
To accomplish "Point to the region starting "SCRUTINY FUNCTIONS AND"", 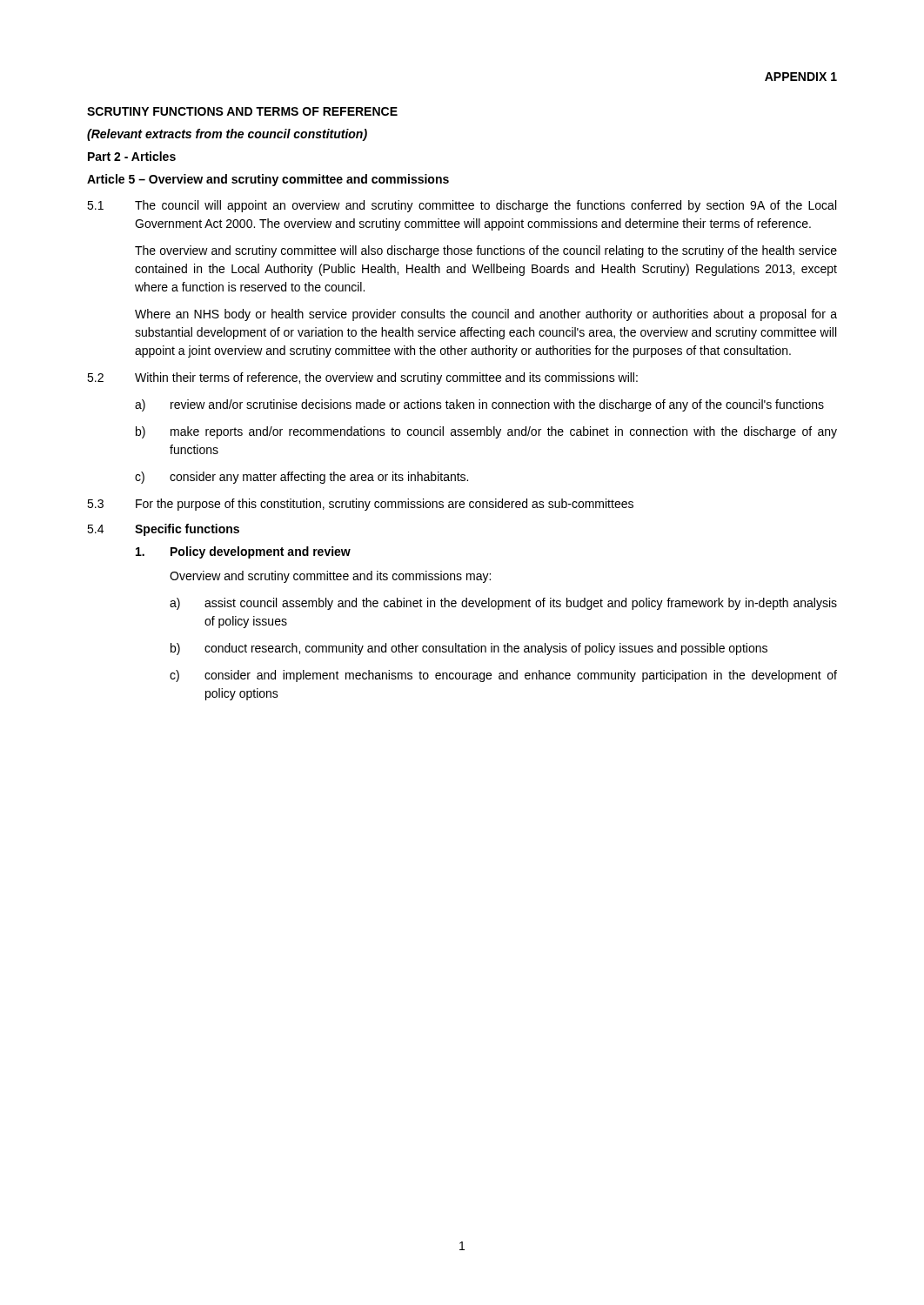I will [242, 111].
